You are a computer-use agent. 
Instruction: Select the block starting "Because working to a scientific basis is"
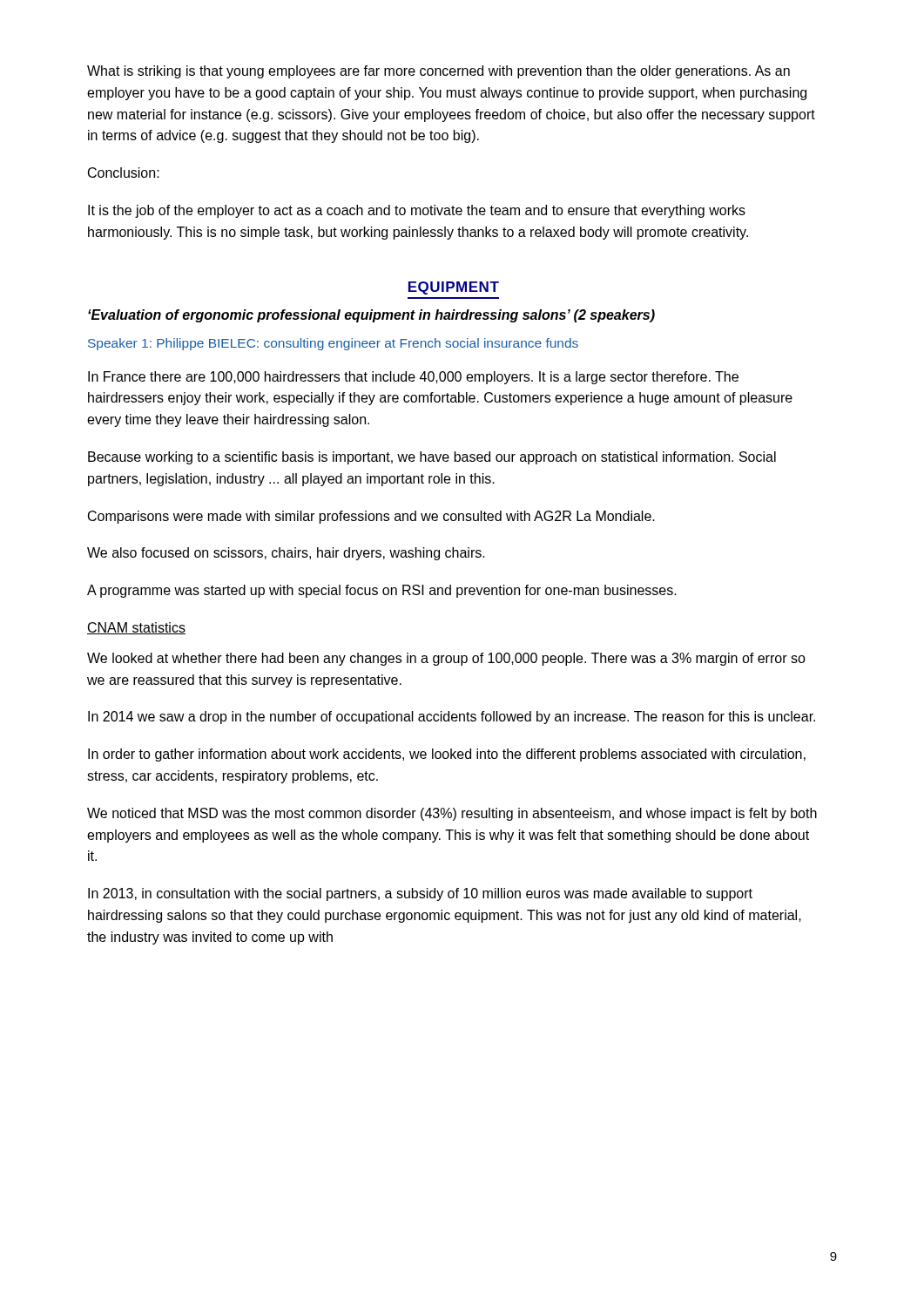[432, 468]
